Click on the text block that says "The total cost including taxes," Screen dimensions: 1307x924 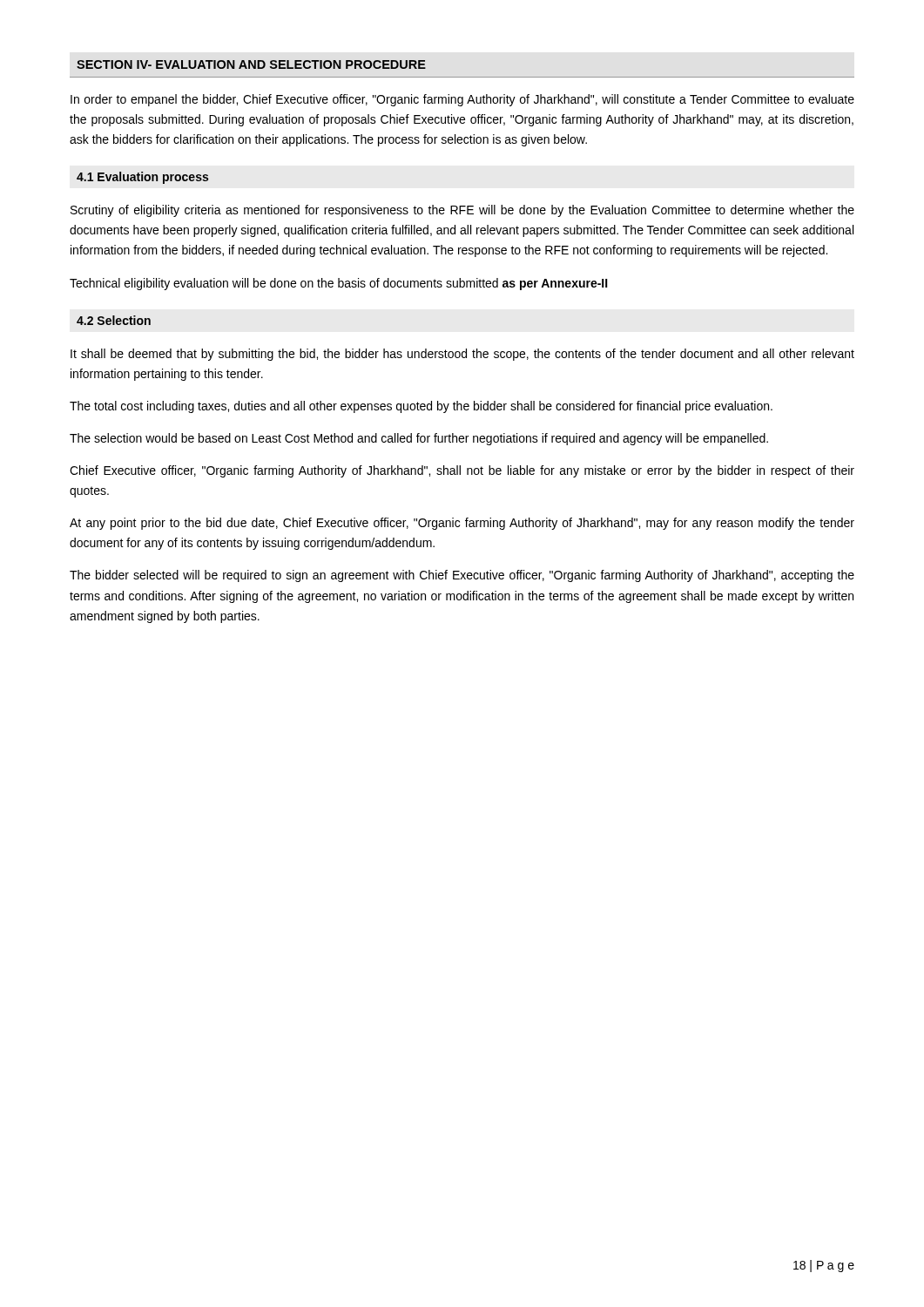(x=421, y=406)
